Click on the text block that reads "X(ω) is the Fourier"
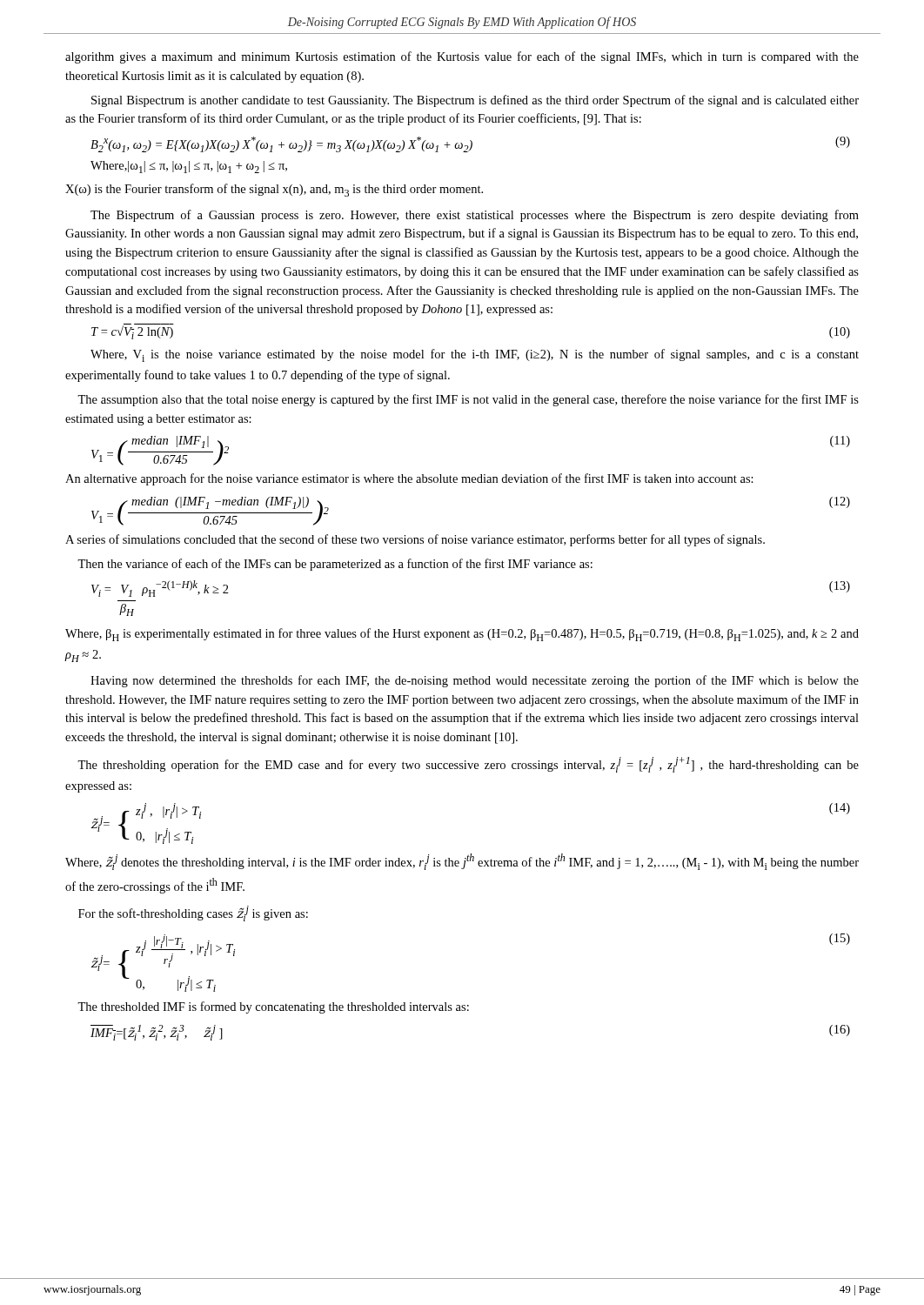 [462, 190]
